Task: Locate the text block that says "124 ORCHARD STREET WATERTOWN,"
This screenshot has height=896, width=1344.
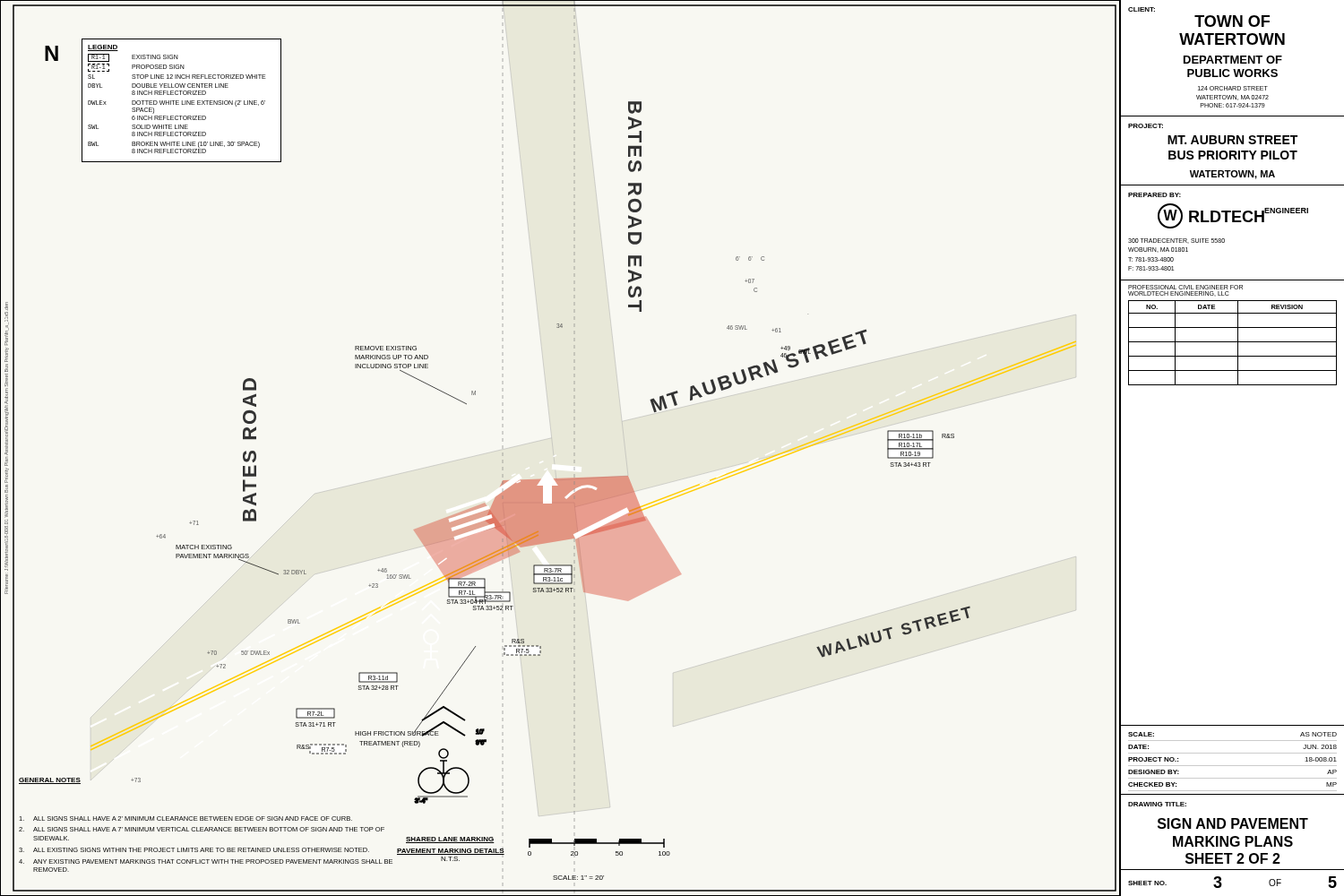Action: 1232,97
